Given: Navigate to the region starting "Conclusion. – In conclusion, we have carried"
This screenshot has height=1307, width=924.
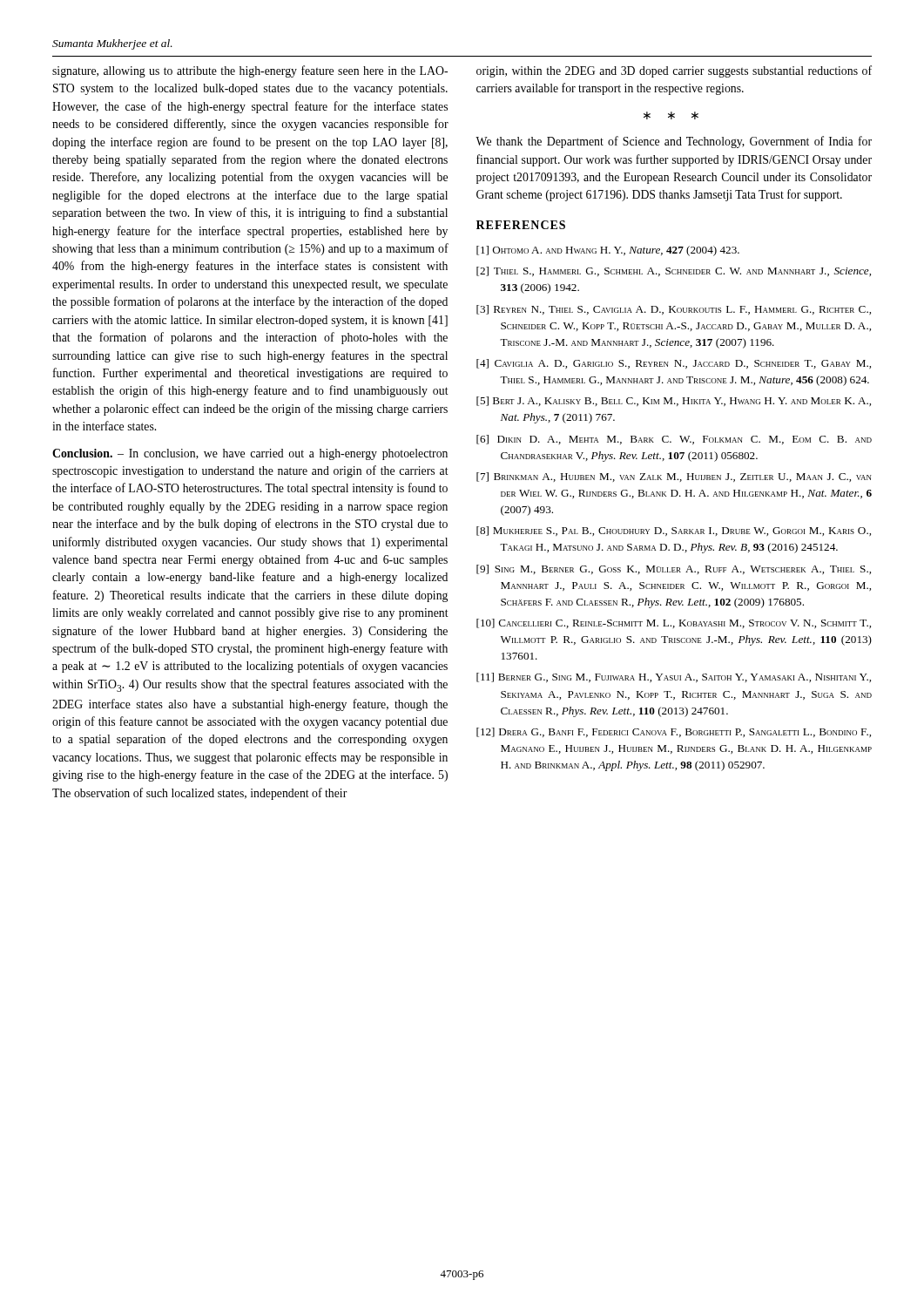Looking at the screenshot, I should (250, 624).
